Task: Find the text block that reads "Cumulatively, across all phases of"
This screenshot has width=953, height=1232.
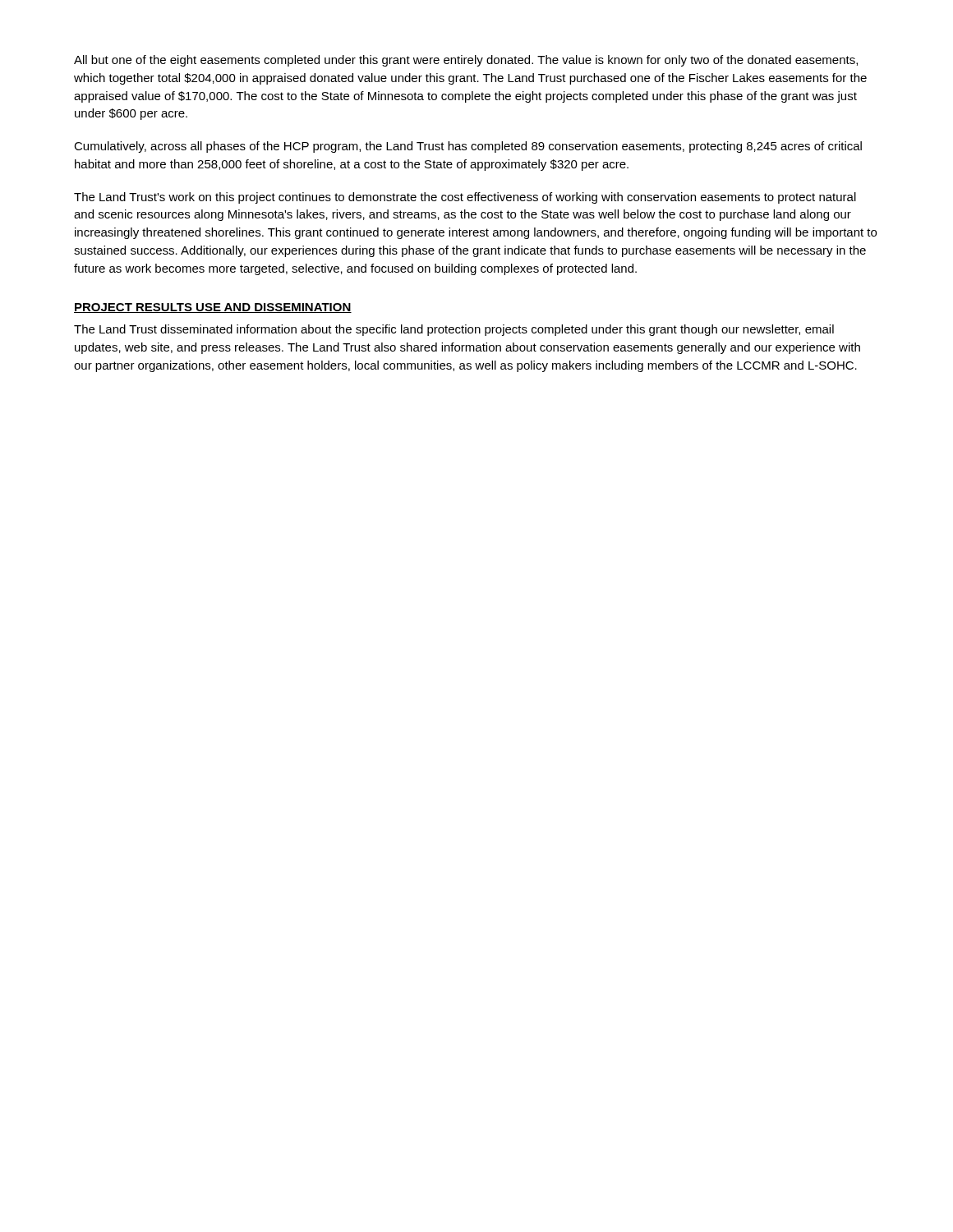Action: pyautogui.click(x=468, y=155)
